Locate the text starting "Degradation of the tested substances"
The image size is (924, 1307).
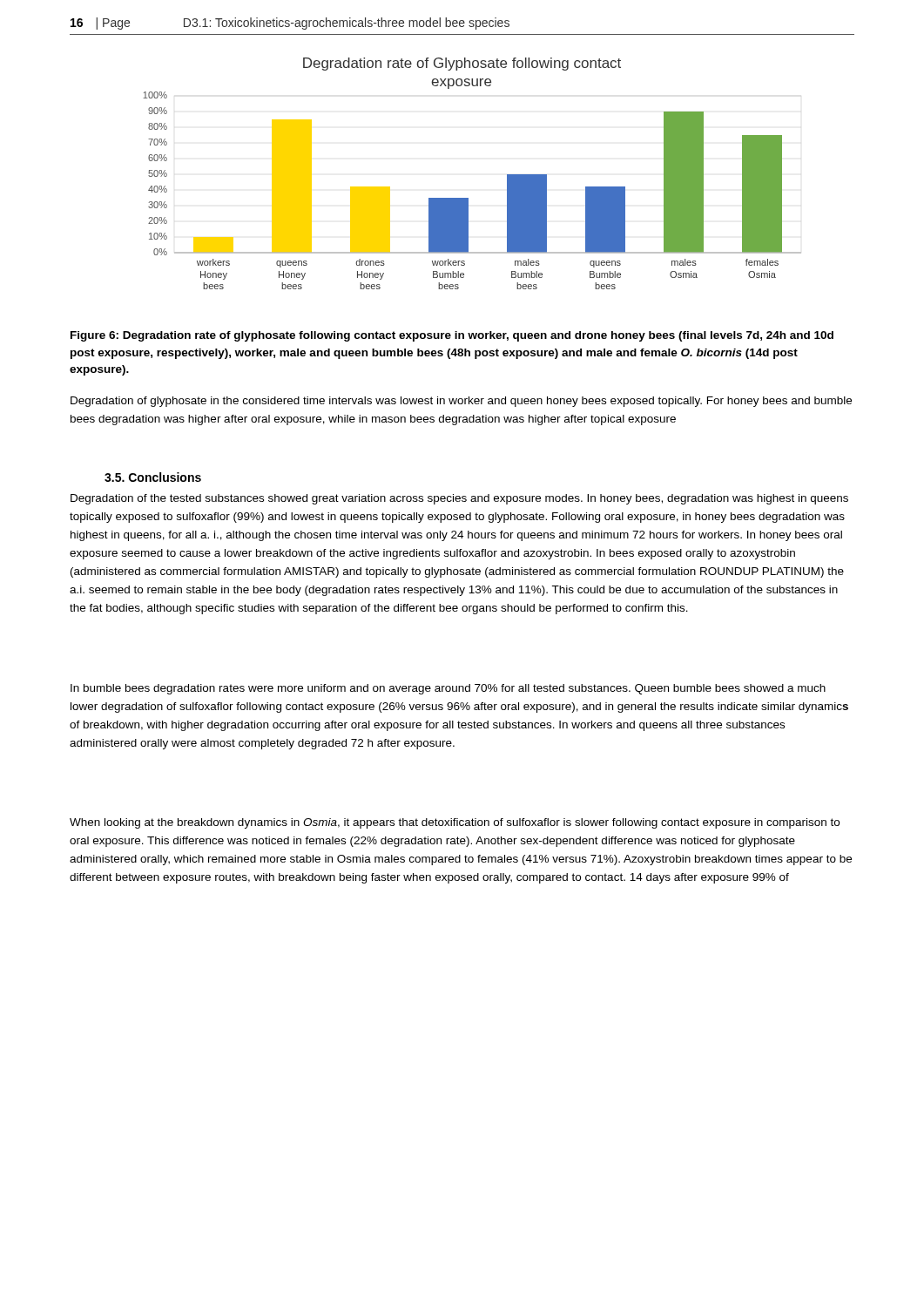tap(459, 553)
